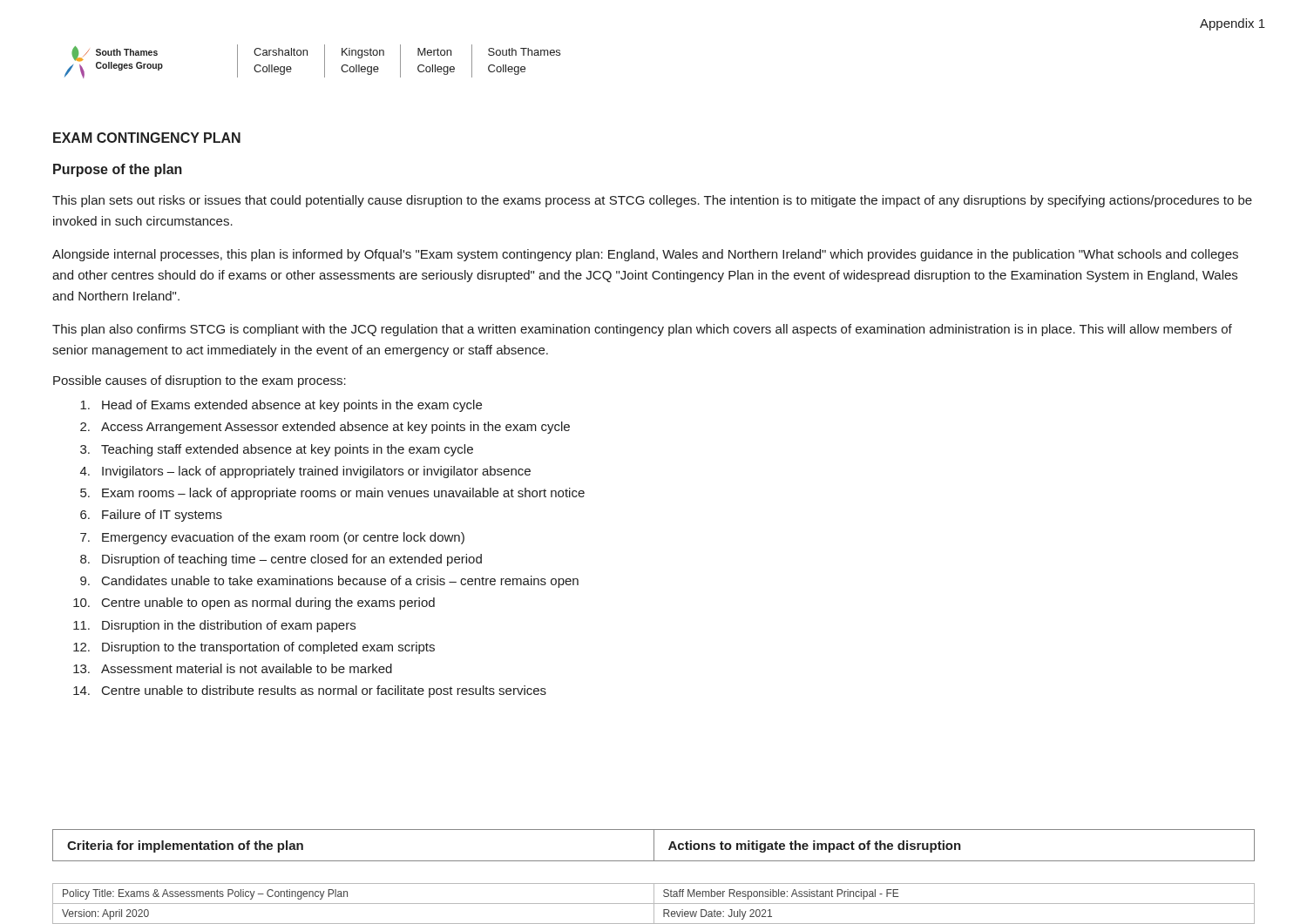Viewport: 1307px width, 924px height.
Task: Click the passage that begins "Possible causes of"
Action: pos(199,380)
